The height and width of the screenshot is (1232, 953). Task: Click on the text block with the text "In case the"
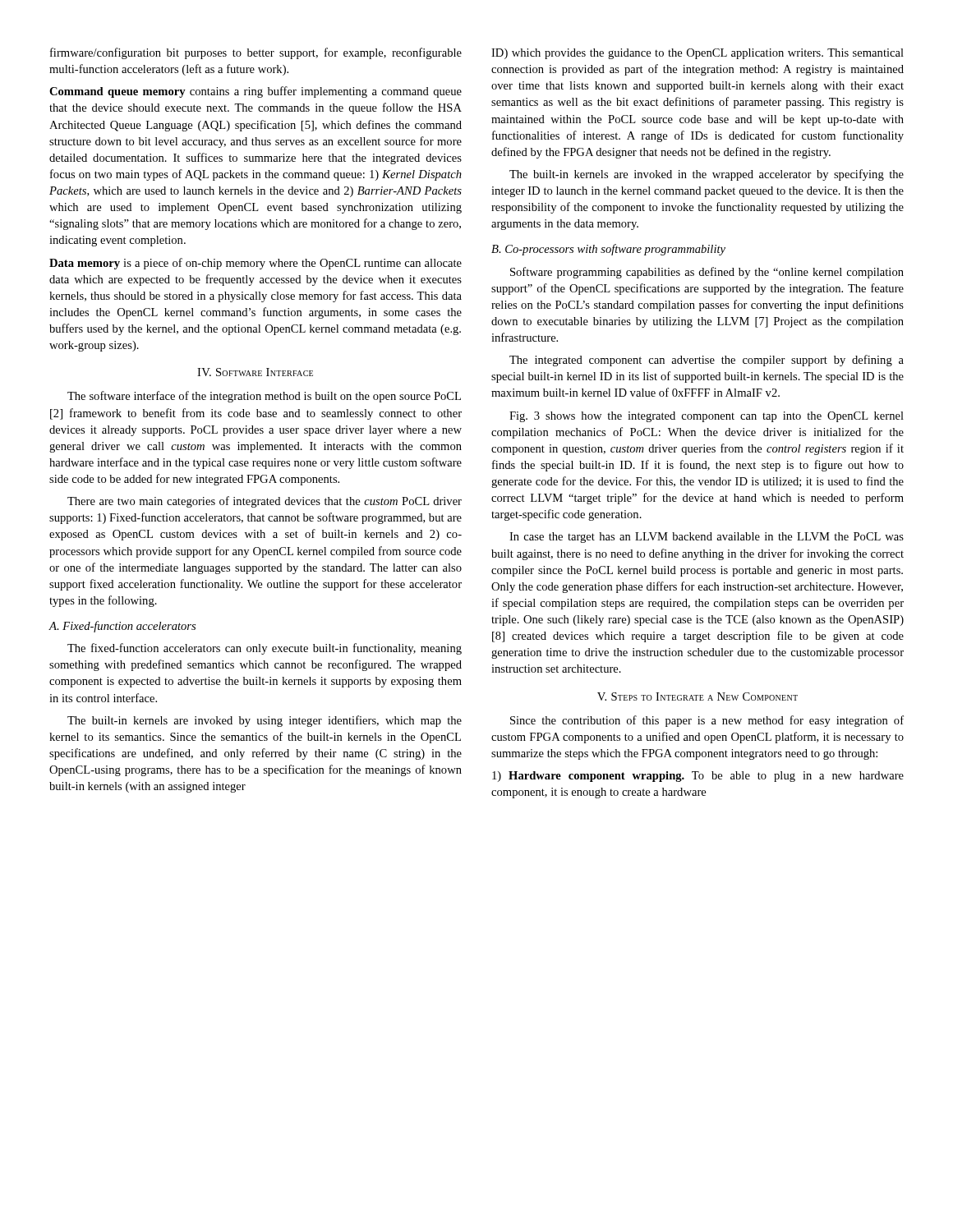[698, 603]
